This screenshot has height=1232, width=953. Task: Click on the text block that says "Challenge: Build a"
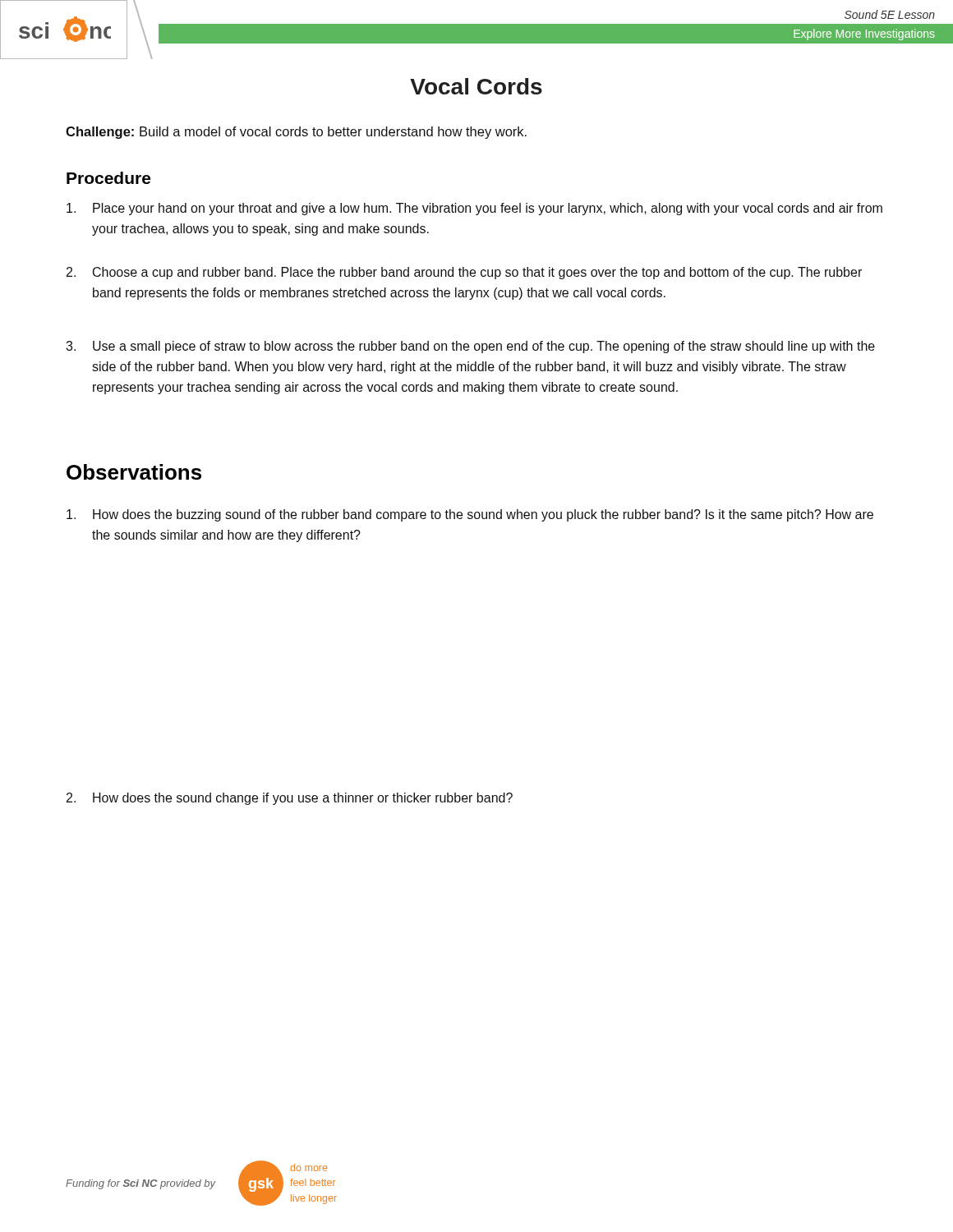pos(297,131)
